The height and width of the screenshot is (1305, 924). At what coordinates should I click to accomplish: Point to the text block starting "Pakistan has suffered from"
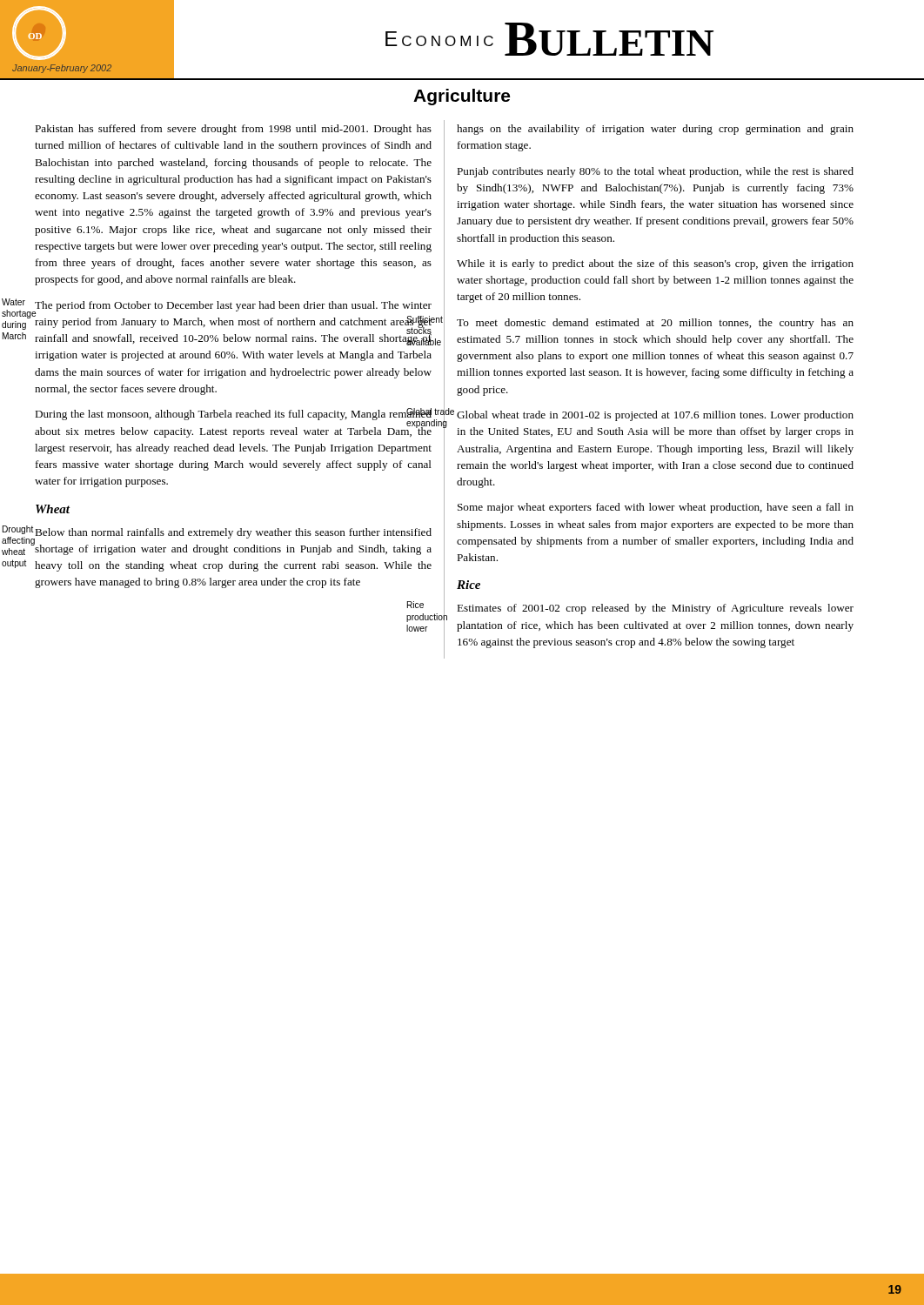233,204
